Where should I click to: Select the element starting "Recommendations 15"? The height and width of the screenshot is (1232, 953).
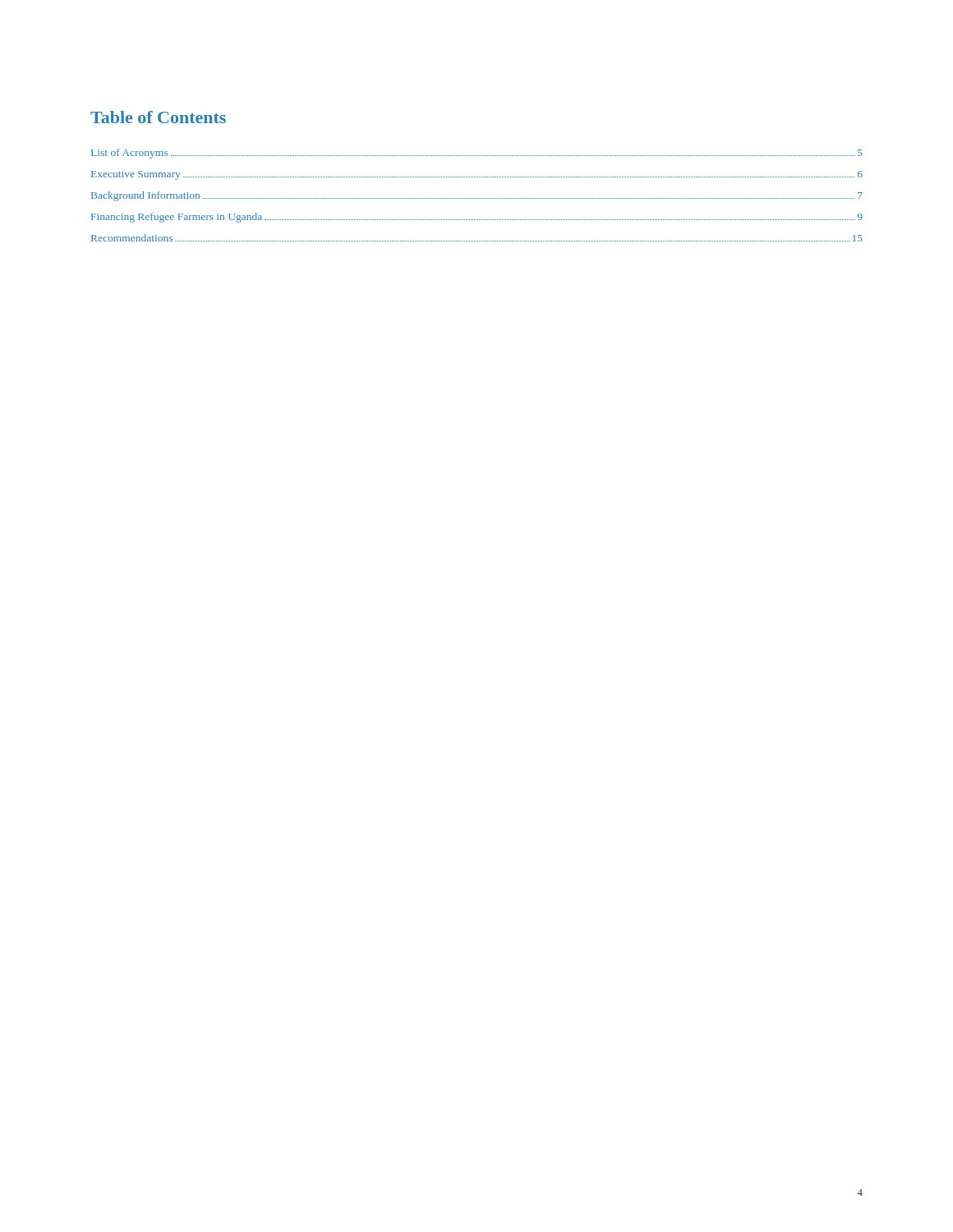476,238
